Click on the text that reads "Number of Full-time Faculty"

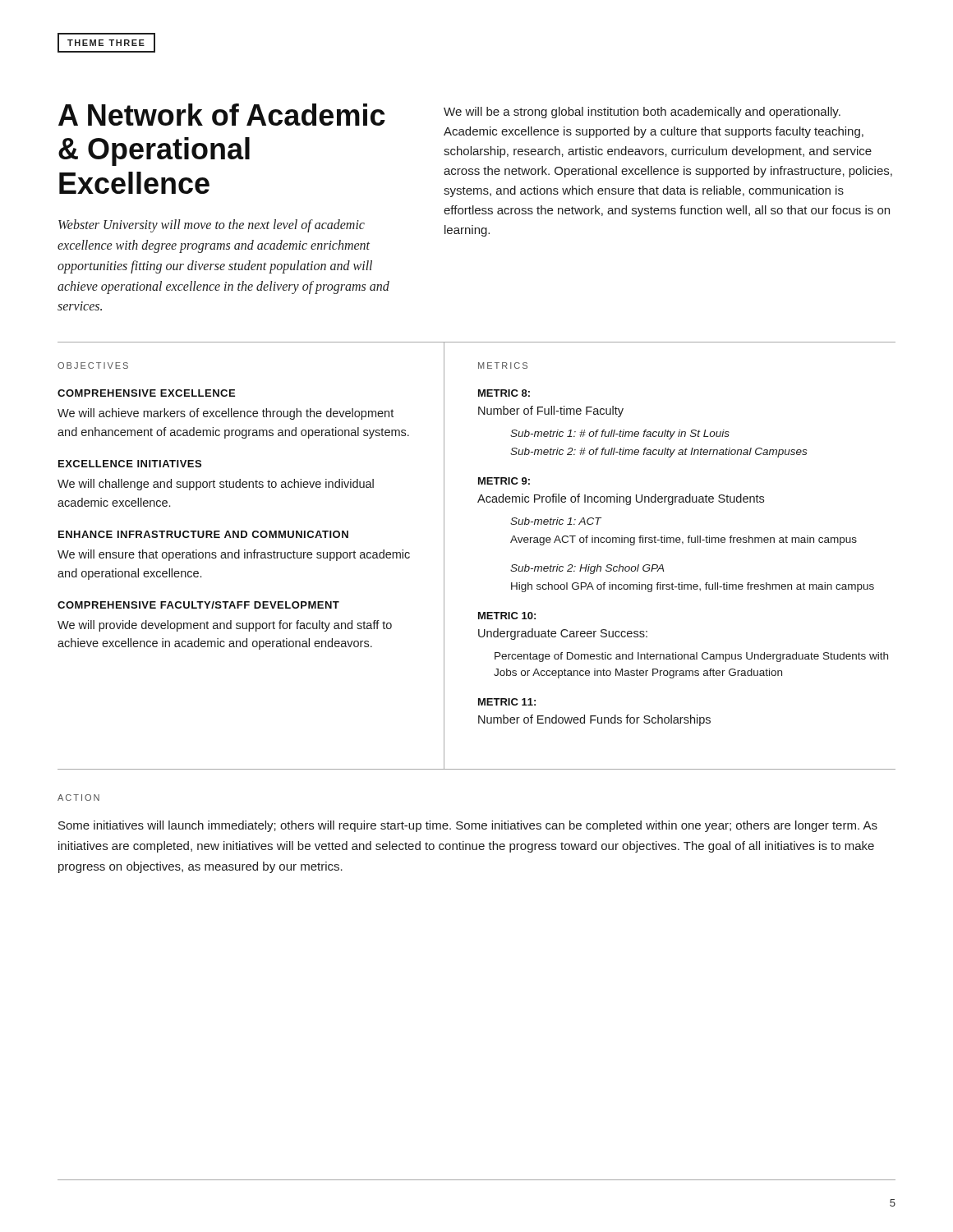551,411
